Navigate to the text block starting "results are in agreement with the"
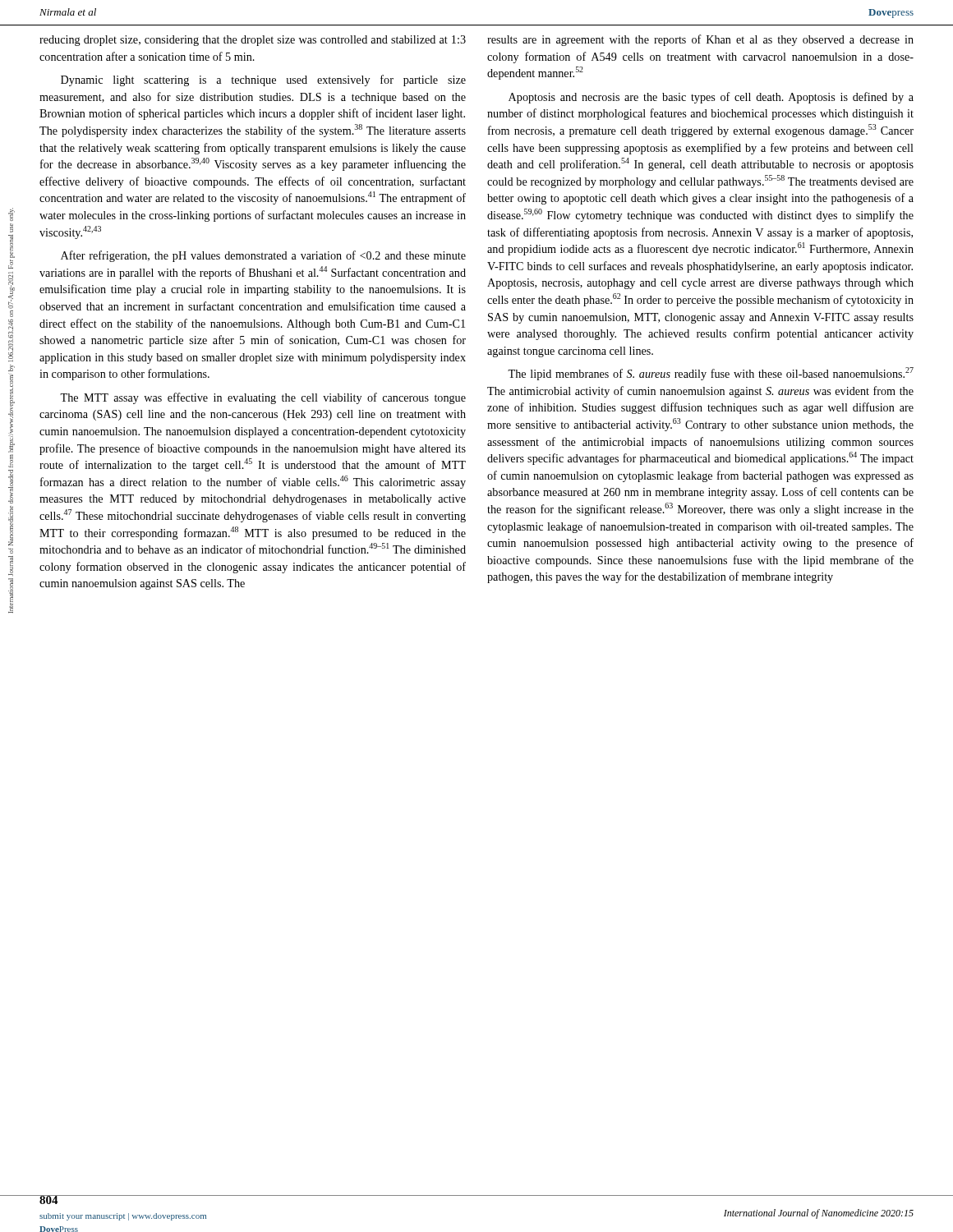Screen dimensions: 1232x953 coord(700,308)
